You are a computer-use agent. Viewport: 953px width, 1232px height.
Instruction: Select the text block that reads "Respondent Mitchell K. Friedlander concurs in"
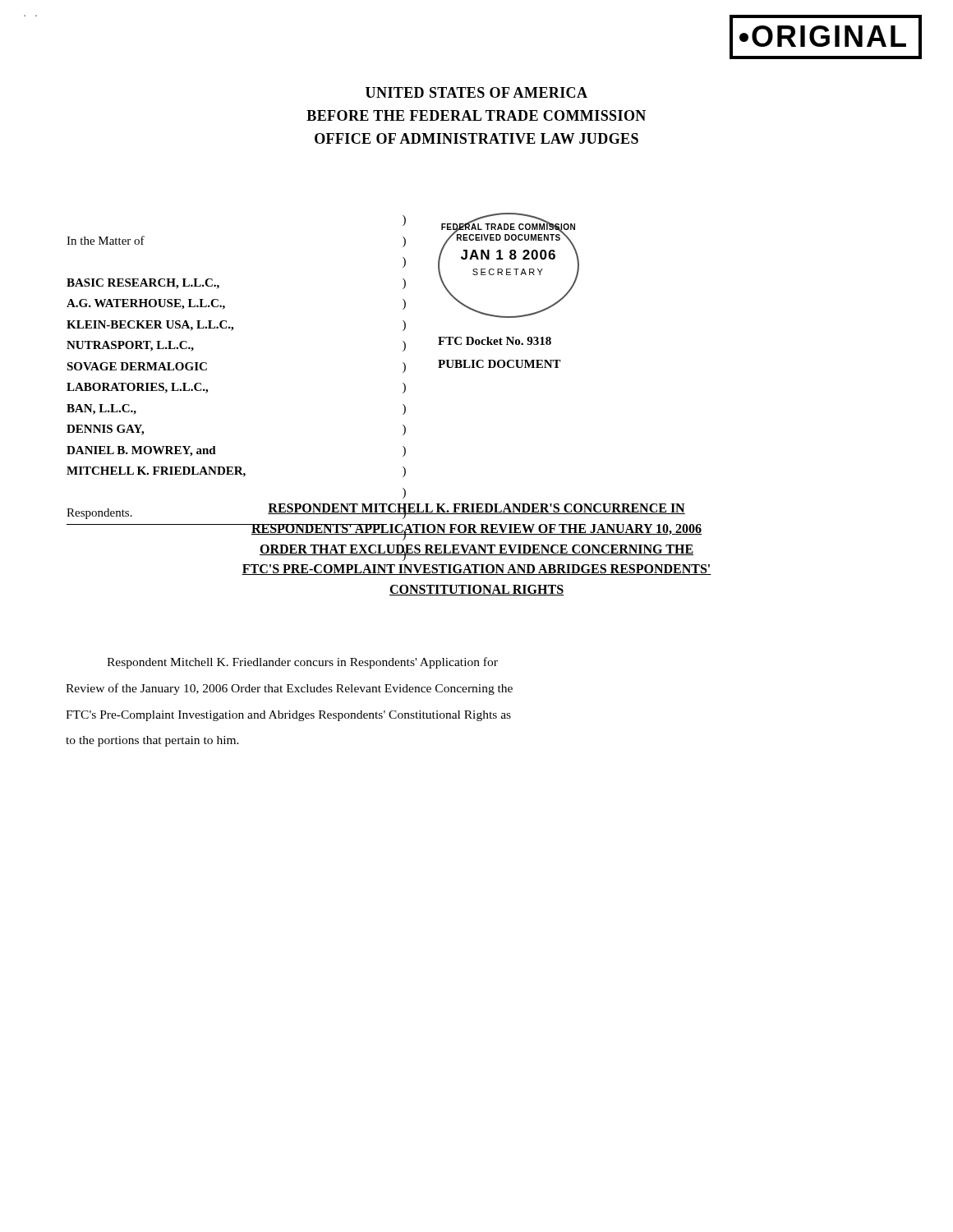pos(476,701)
